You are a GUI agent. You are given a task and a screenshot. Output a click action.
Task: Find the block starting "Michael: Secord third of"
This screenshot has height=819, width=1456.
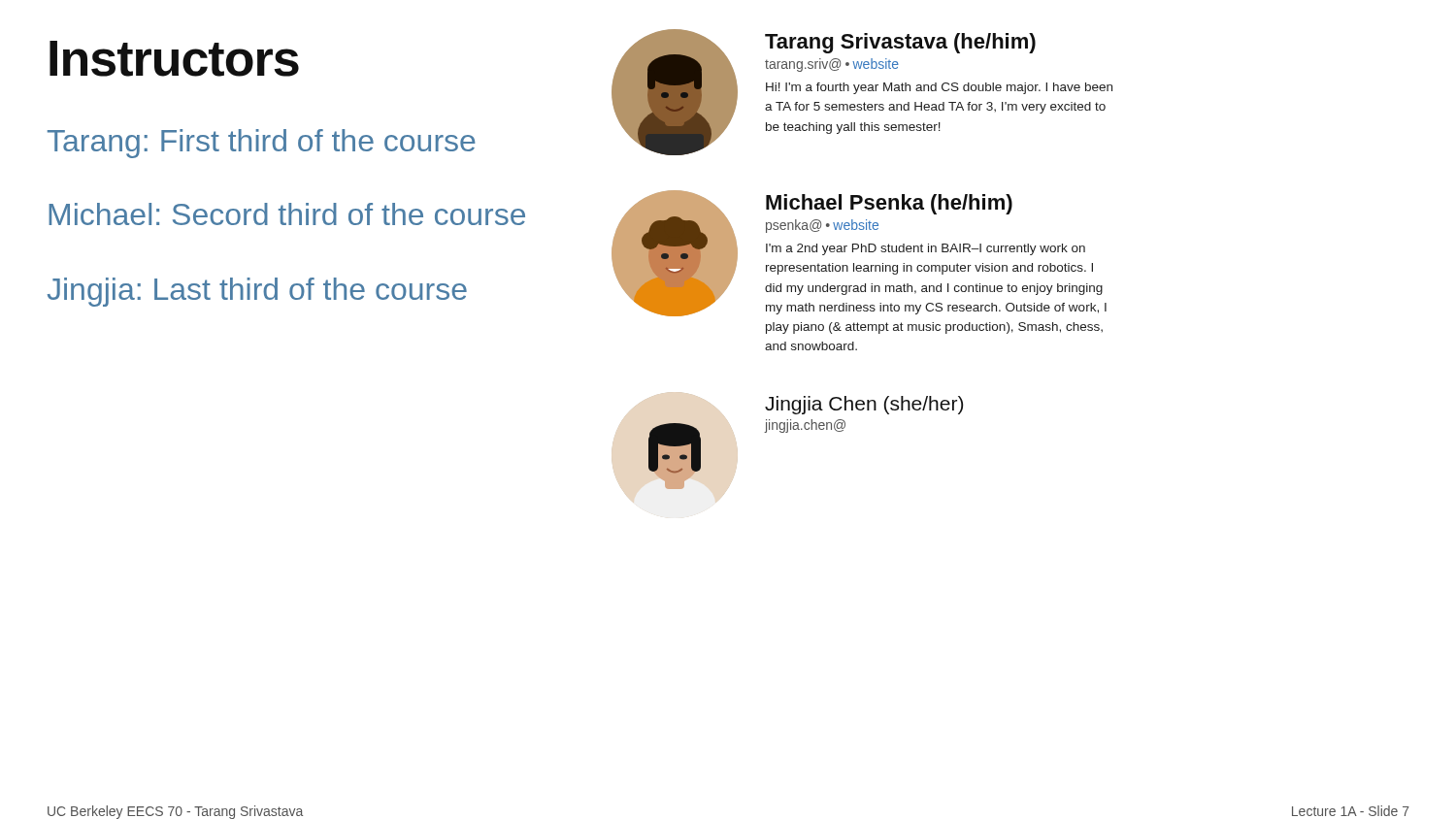click(287, 215)
